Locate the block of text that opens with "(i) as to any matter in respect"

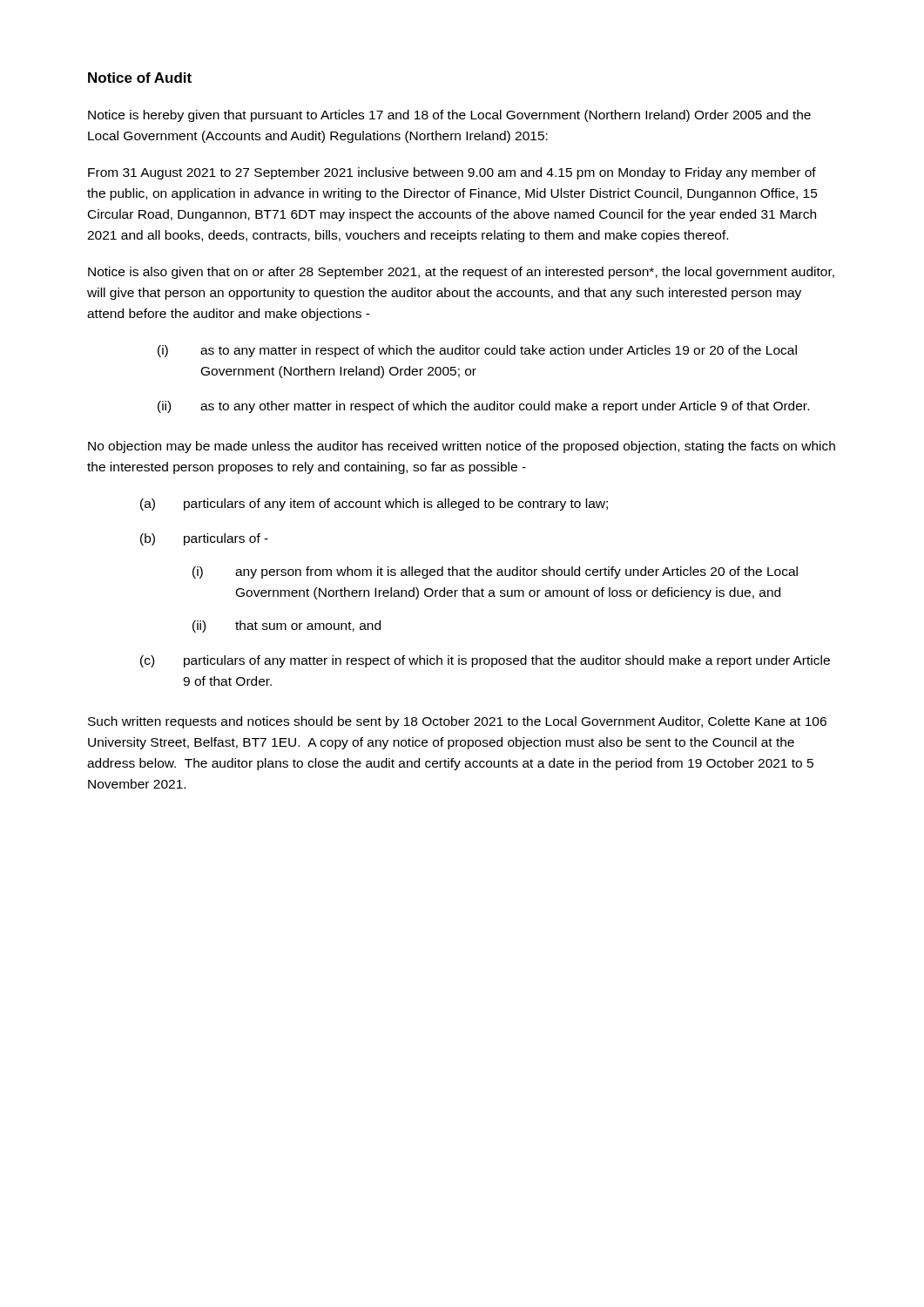tap(497, 361)
